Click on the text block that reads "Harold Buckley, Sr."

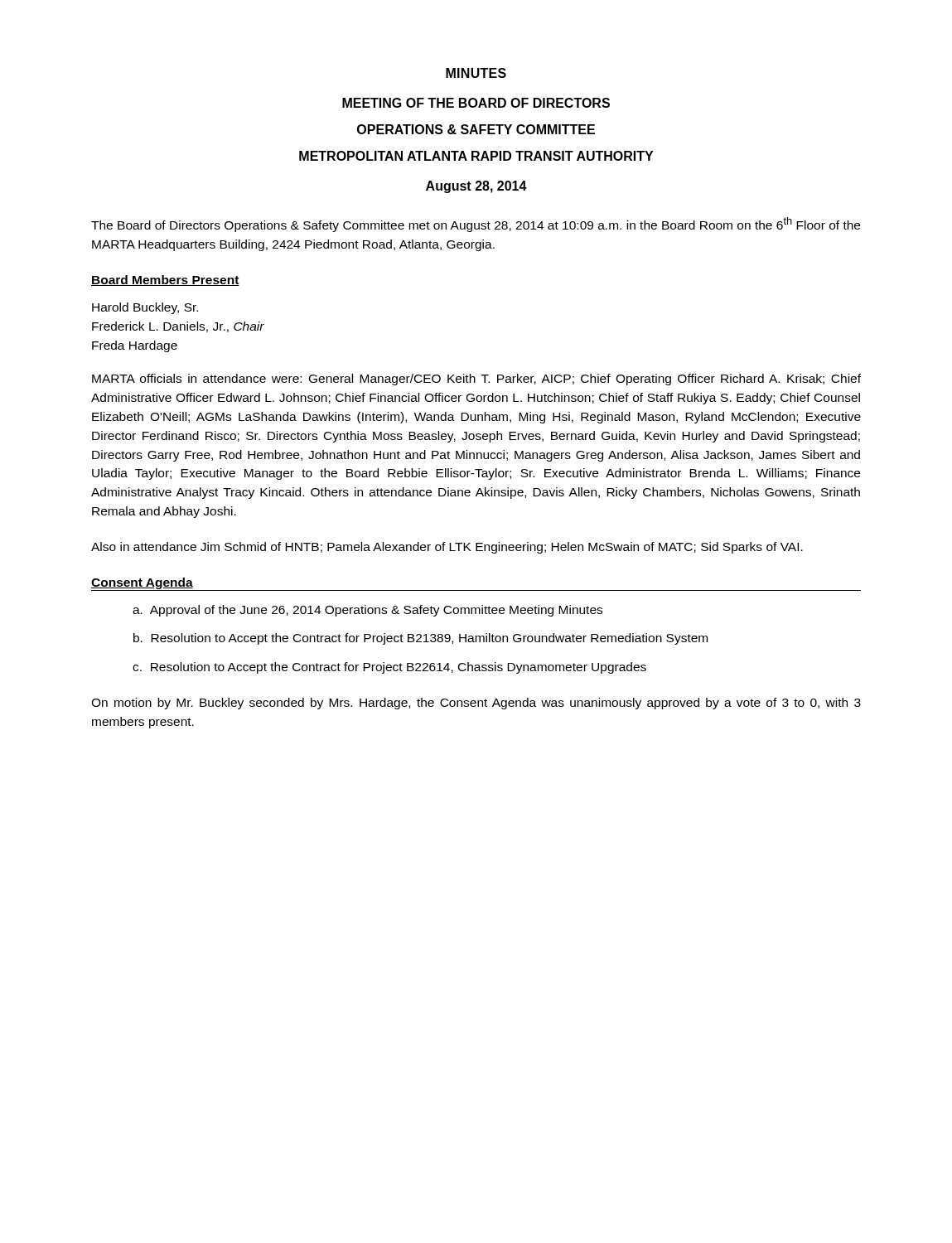pos(178,326)
